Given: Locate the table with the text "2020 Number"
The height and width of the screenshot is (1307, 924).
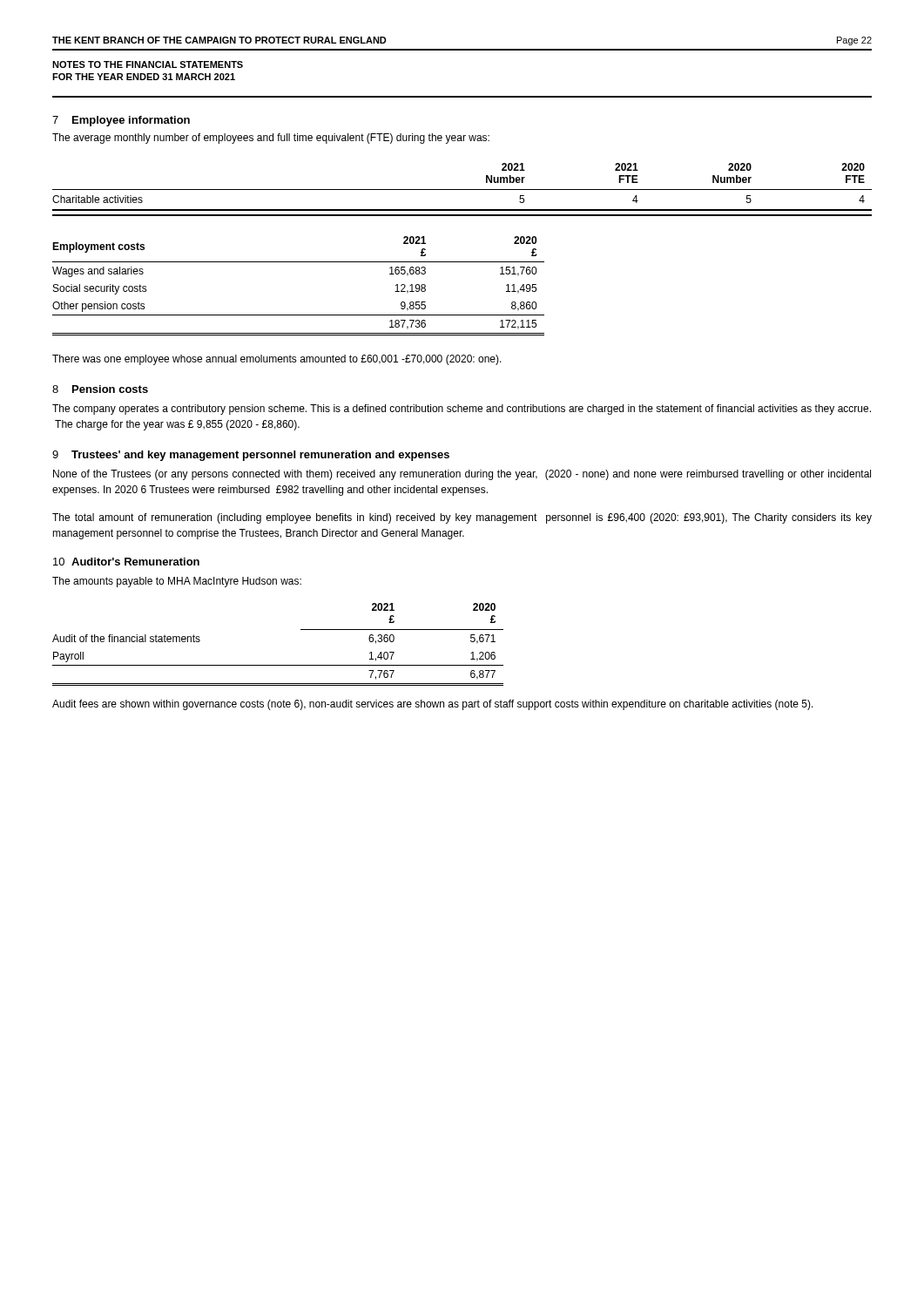Looking at the screenshot, I should click(x=462, y=187).
